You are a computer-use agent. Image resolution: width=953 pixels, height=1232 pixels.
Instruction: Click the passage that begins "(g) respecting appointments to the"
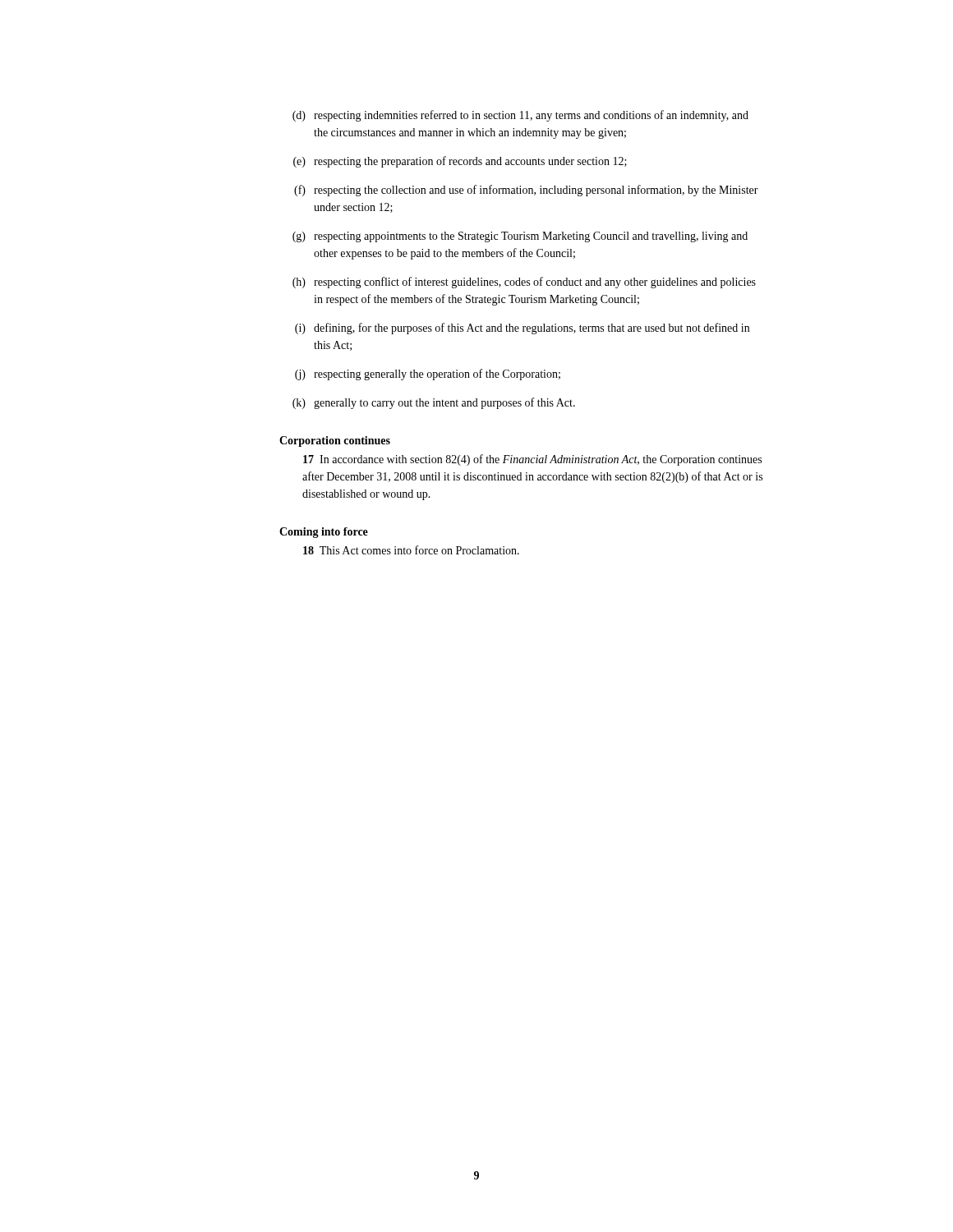tap(522, 245)
